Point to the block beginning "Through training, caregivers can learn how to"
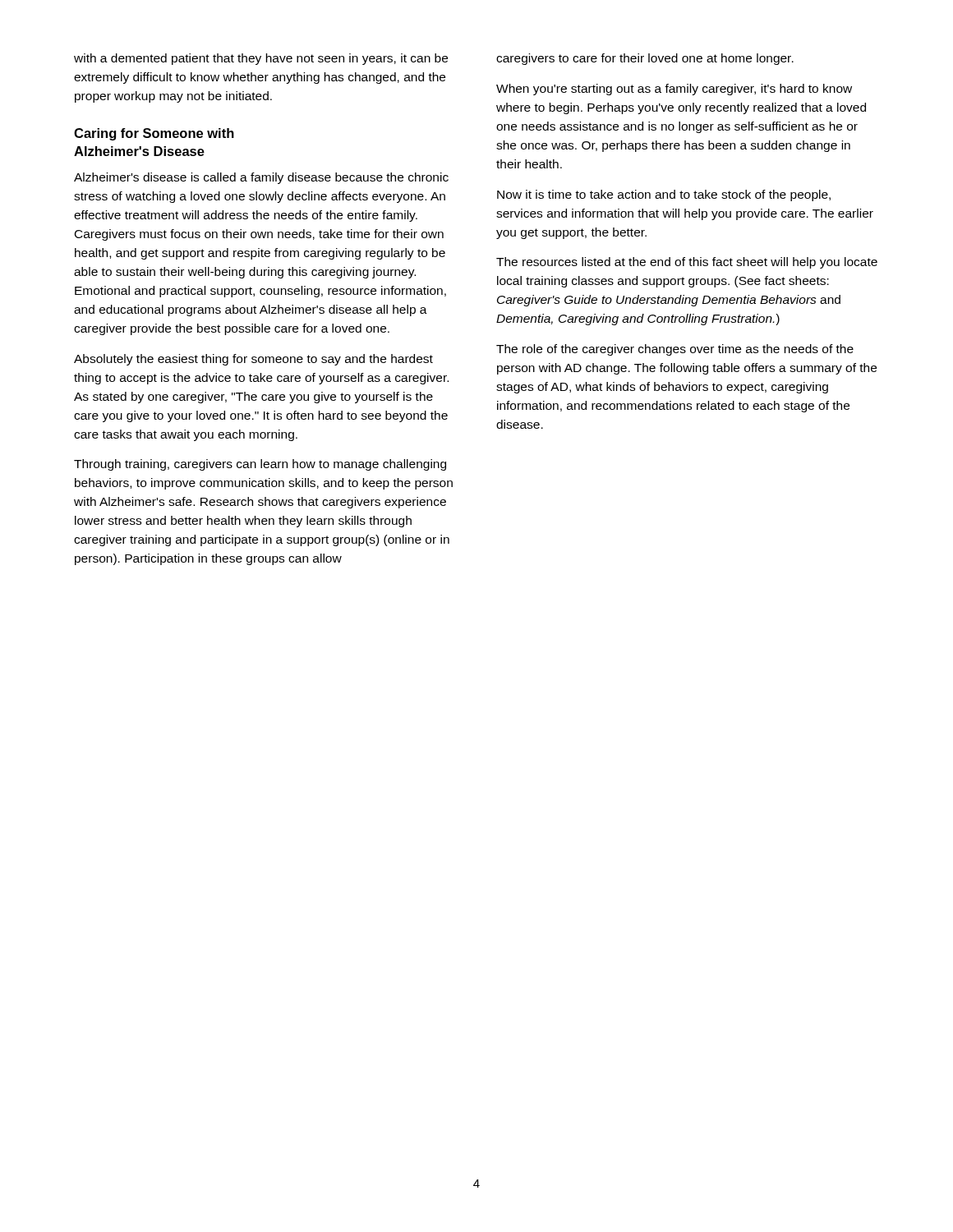Screen dimensions: 1232x953 tap(264, 511)
